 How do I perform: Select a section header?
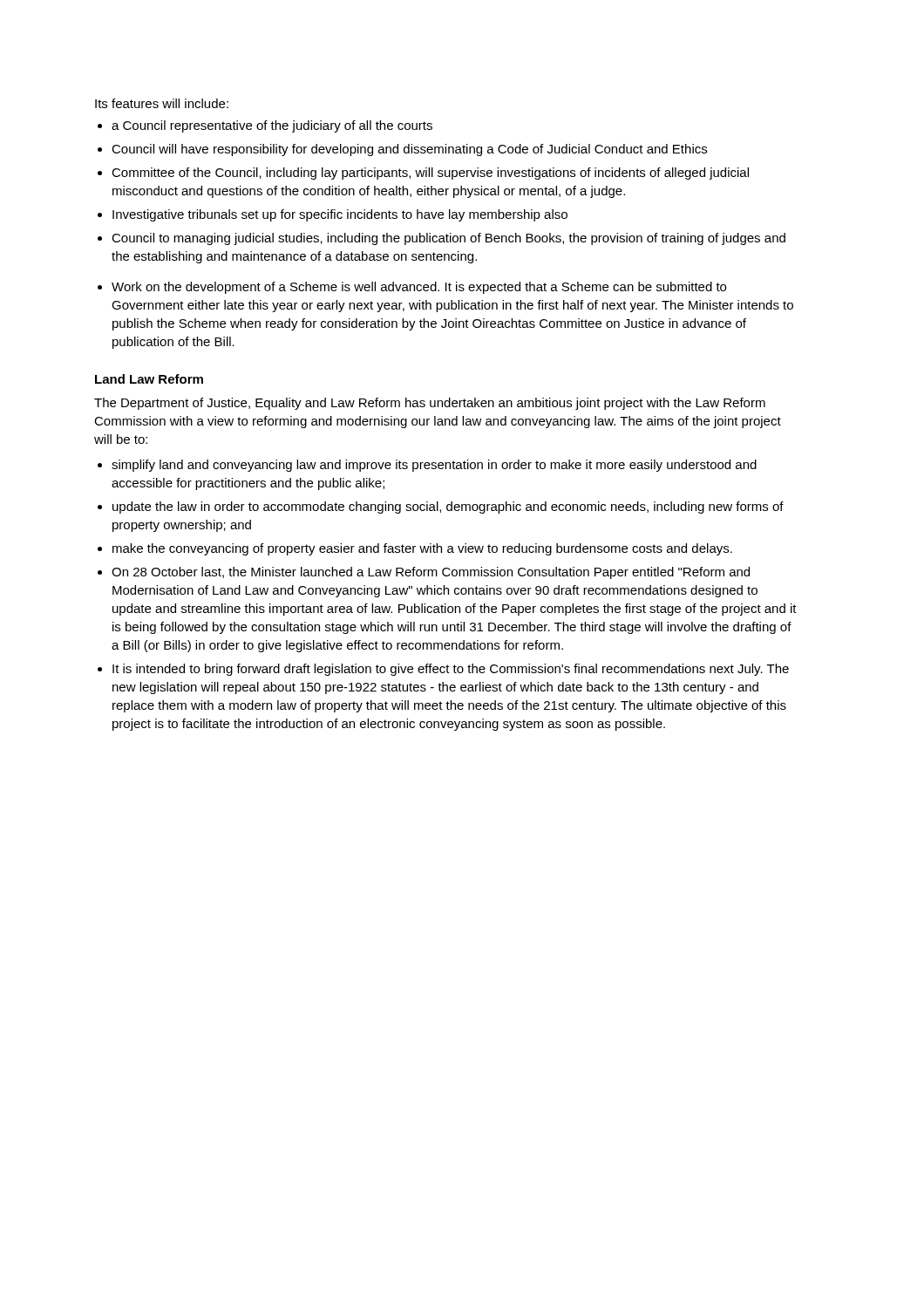point(149,379)
